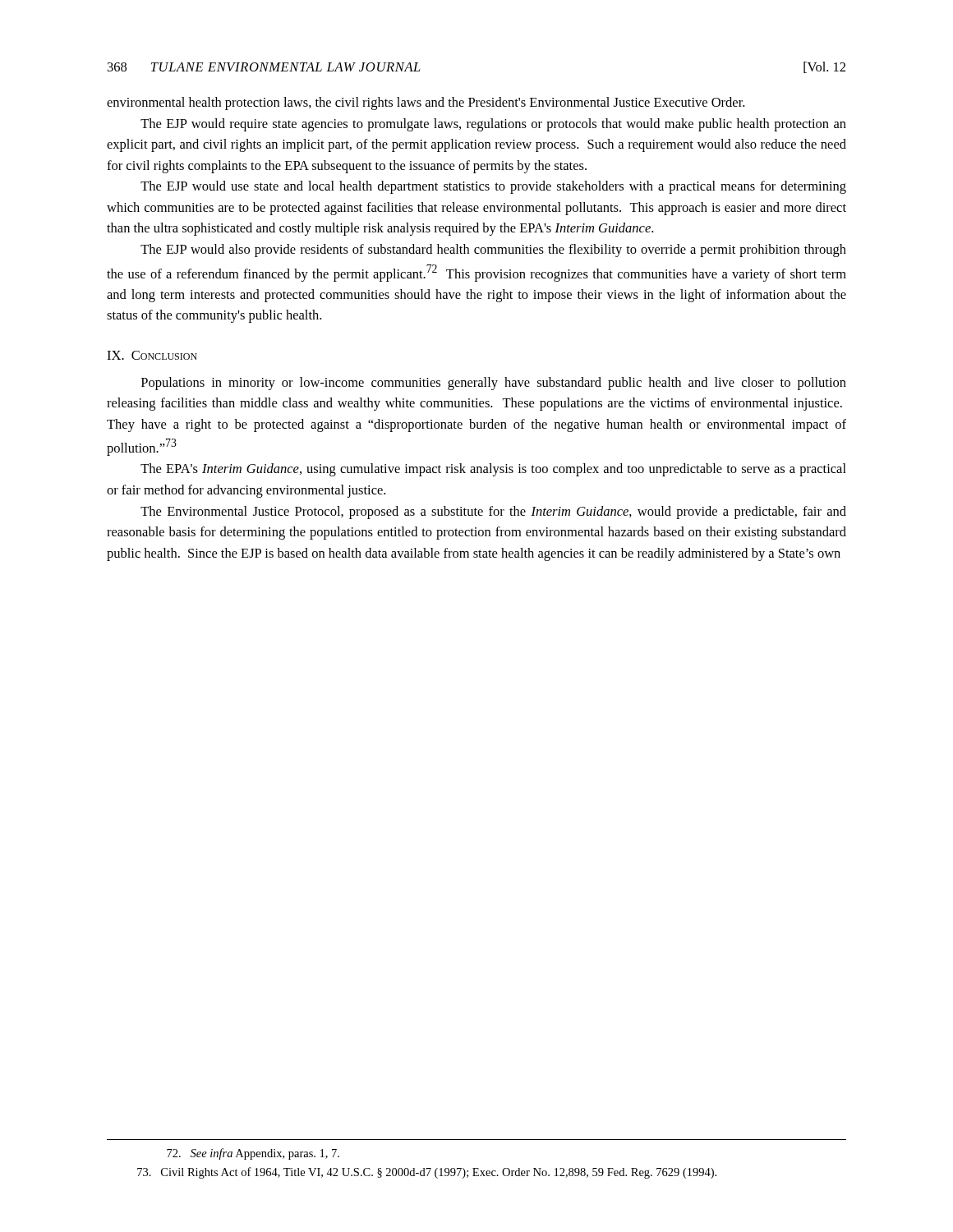The height and width of the screenshot is (1232, 953).
Task: Point to the block starting "The Environmental Justice Protocol, proposed as"
Action: click(x=476, y=532)
